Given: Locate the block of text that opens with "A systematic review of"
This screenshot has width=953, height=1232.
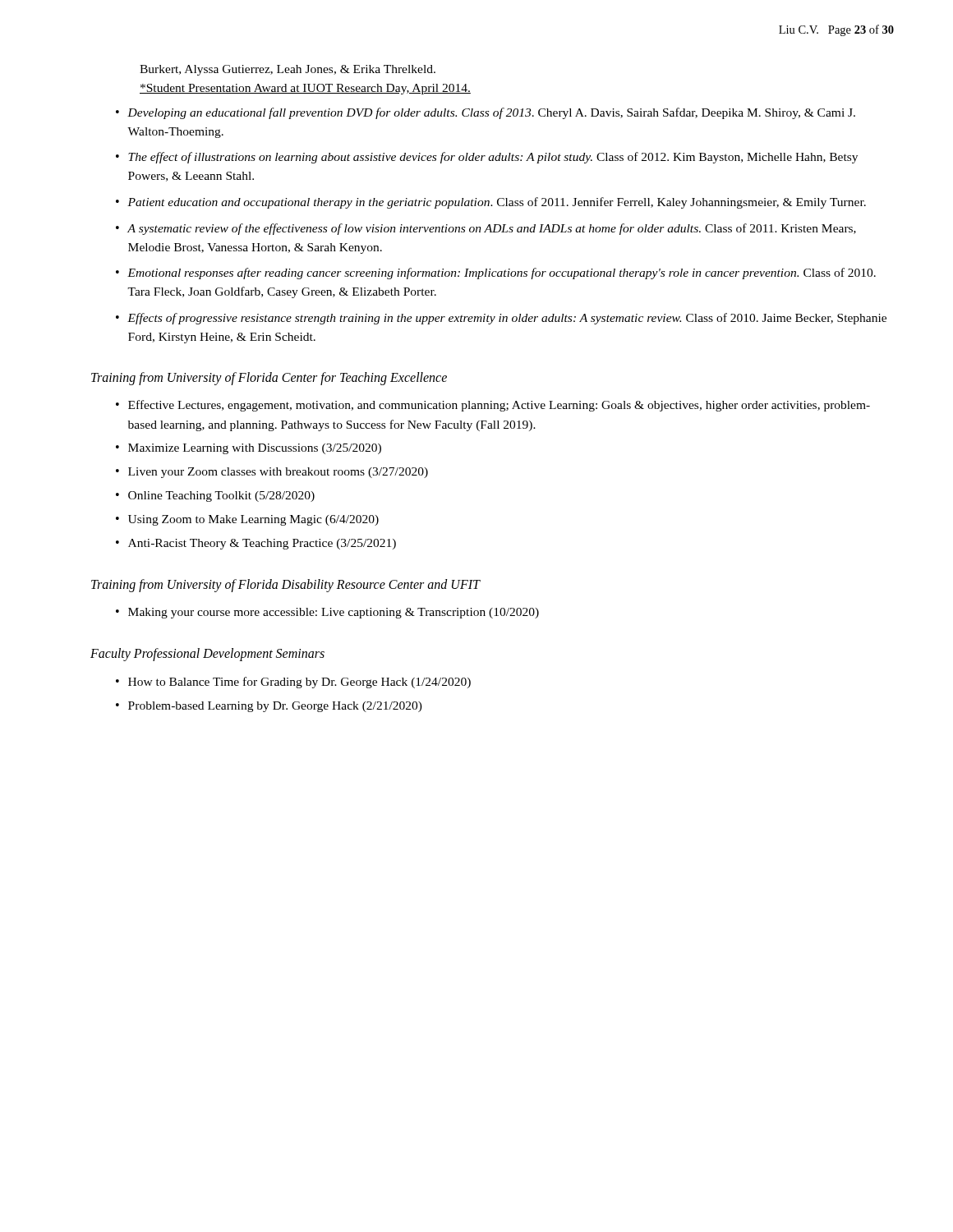Looking at the screenshot, I should click(511, 237).
